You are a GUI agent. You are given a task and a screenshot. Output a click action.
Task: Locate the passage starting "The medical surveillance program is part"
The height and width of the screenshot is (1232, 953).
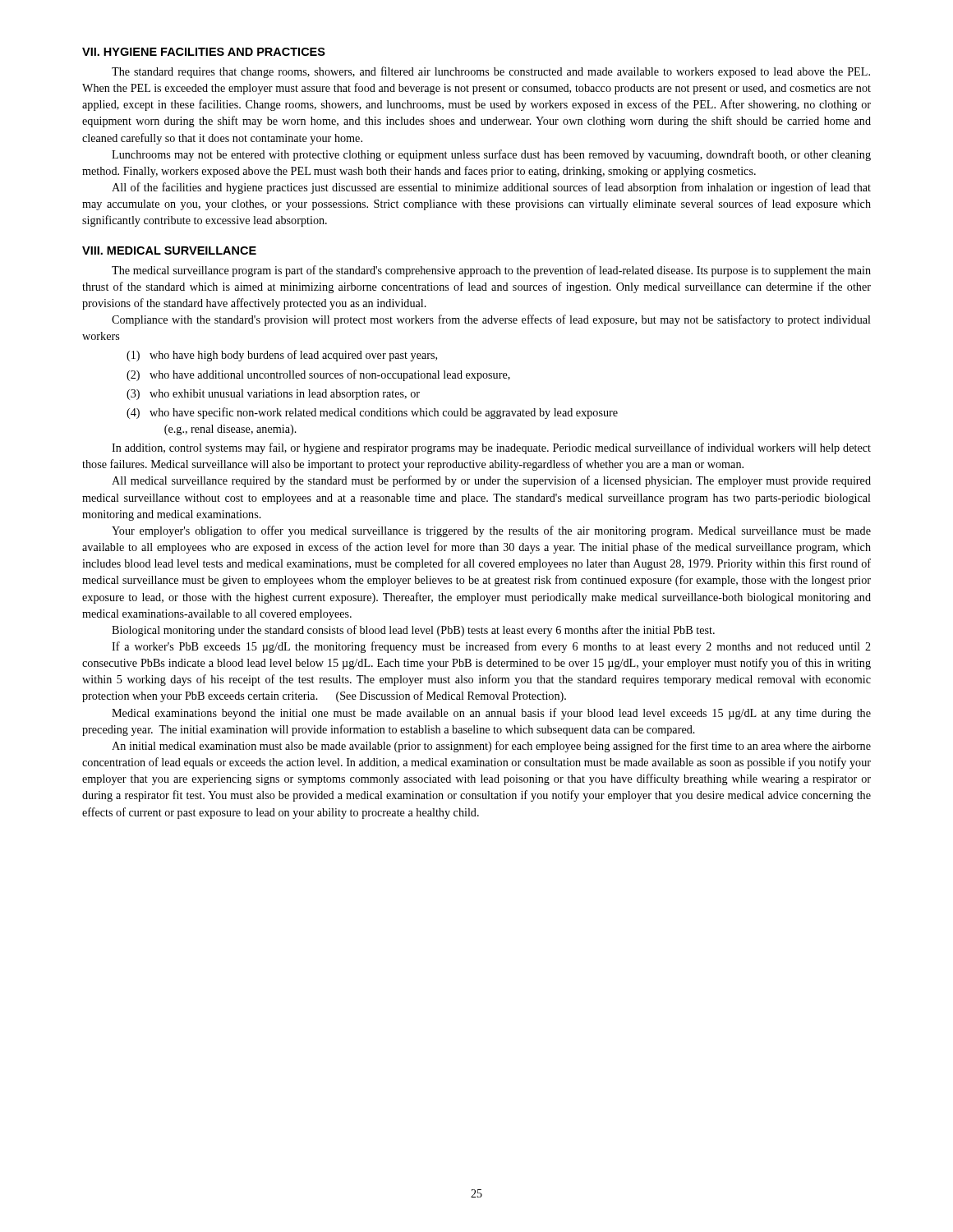(476, 287)
